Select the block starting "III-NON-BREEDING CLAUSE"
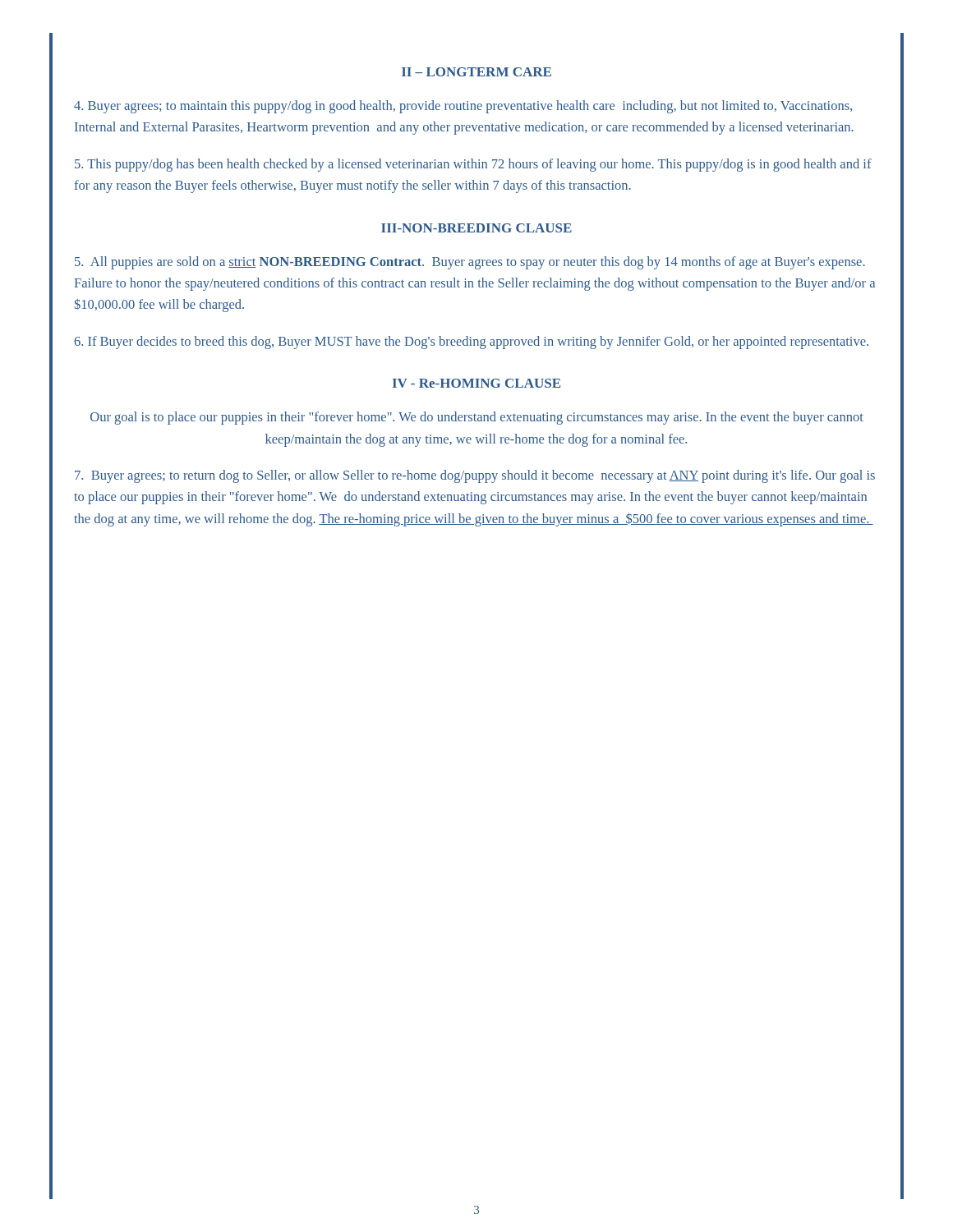This screenshot has height=1232, width=953. 476,228
